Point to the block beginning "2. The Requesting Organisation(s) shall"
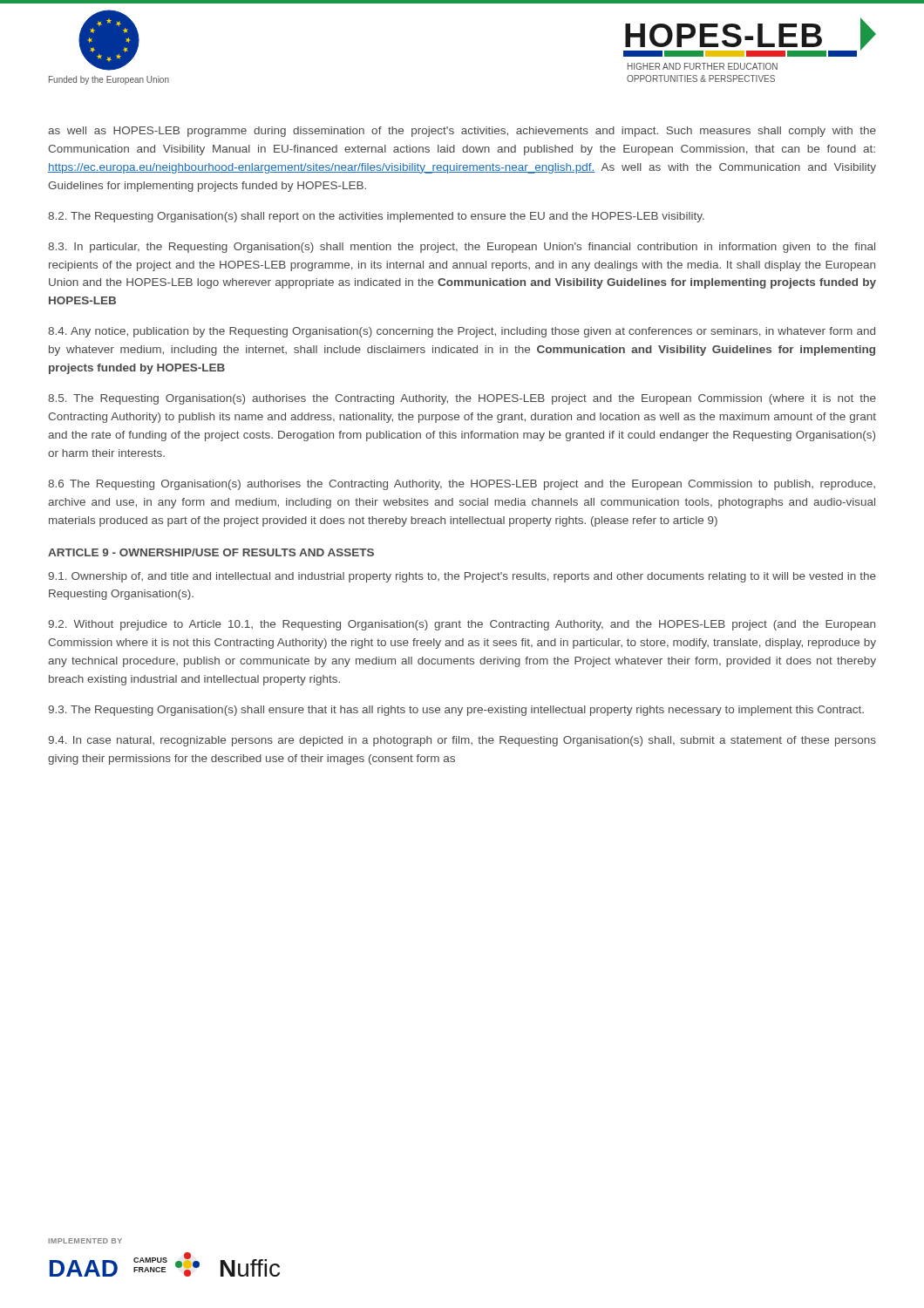This screenshot has width=924, height=1308. coord(376,216)
